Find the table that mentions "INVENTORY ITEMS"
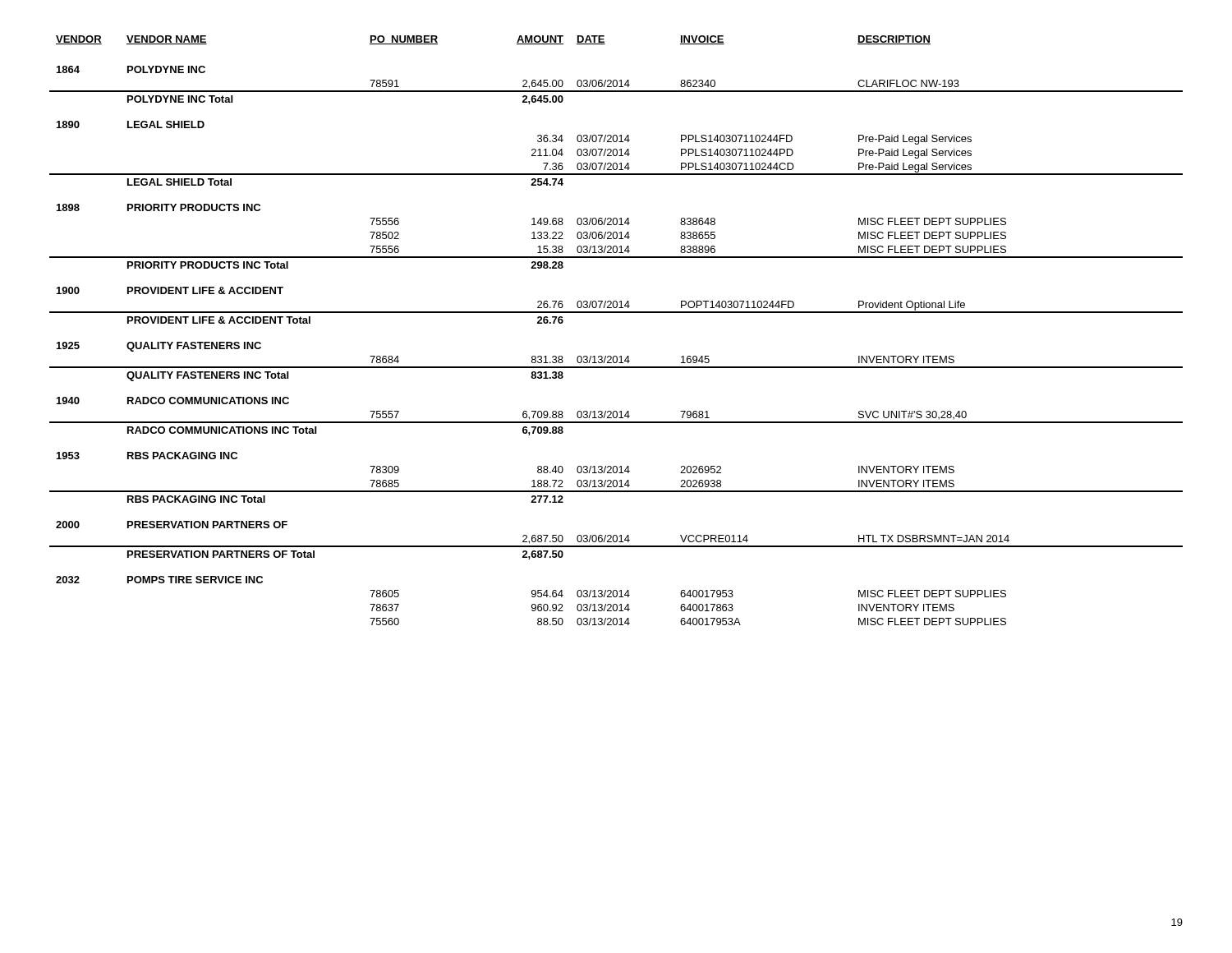 (616, 331)
